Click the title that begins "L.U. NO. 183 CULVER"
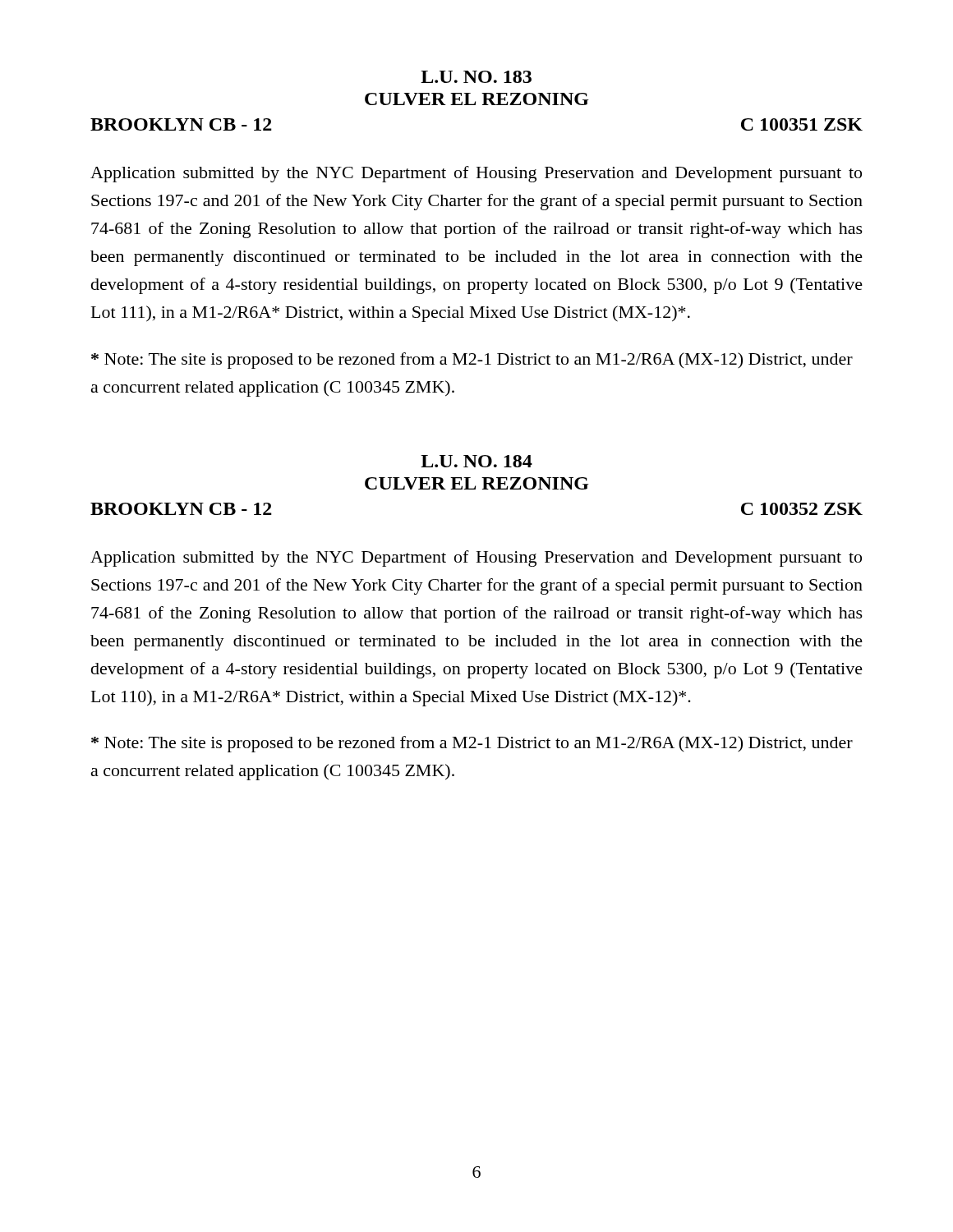This screenshot has height=1232, width=953. click(x=476, y=88)
